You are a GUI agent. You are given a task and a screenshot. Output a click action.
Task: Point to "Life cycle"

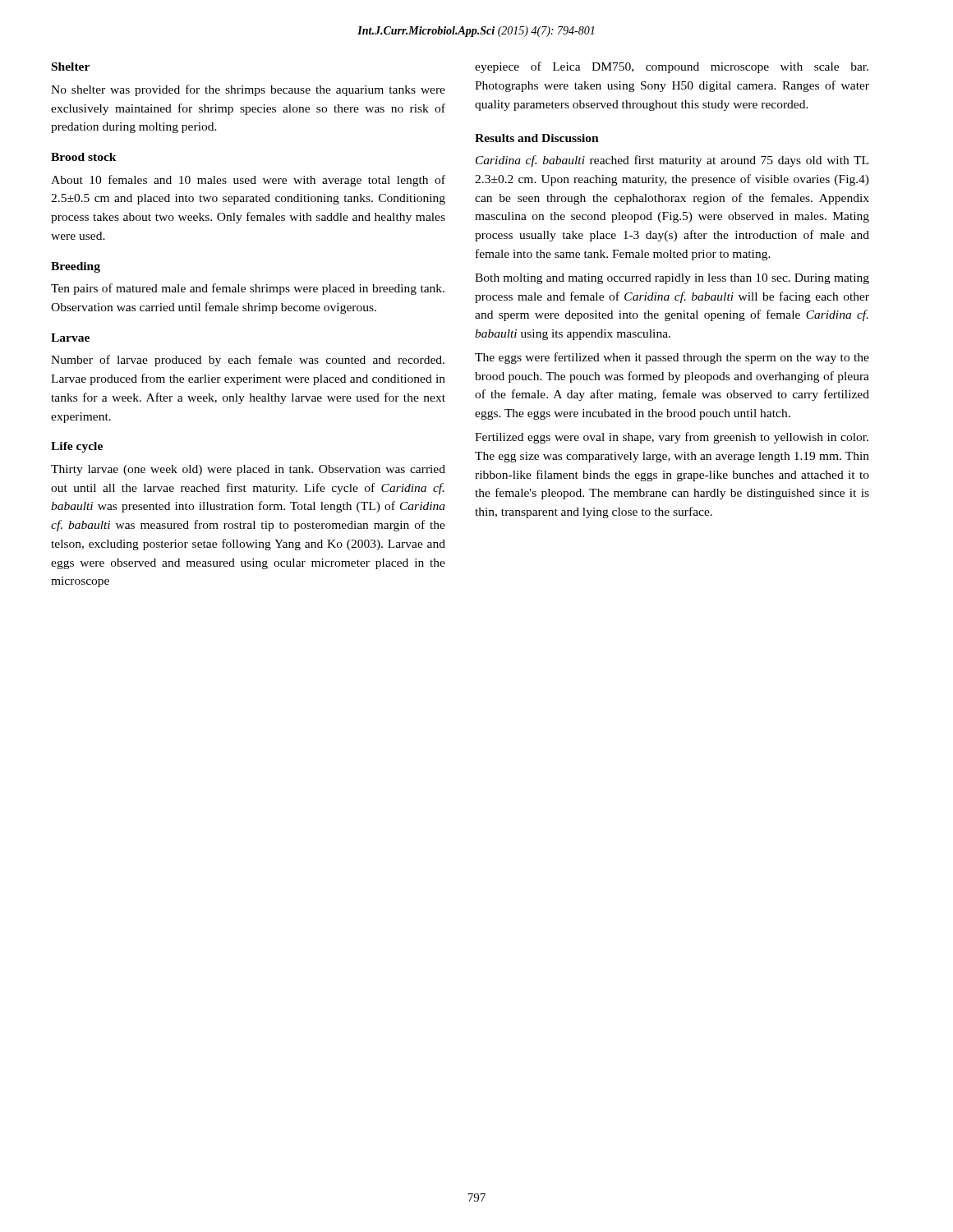pyautogui.click(x=77, y=446)
